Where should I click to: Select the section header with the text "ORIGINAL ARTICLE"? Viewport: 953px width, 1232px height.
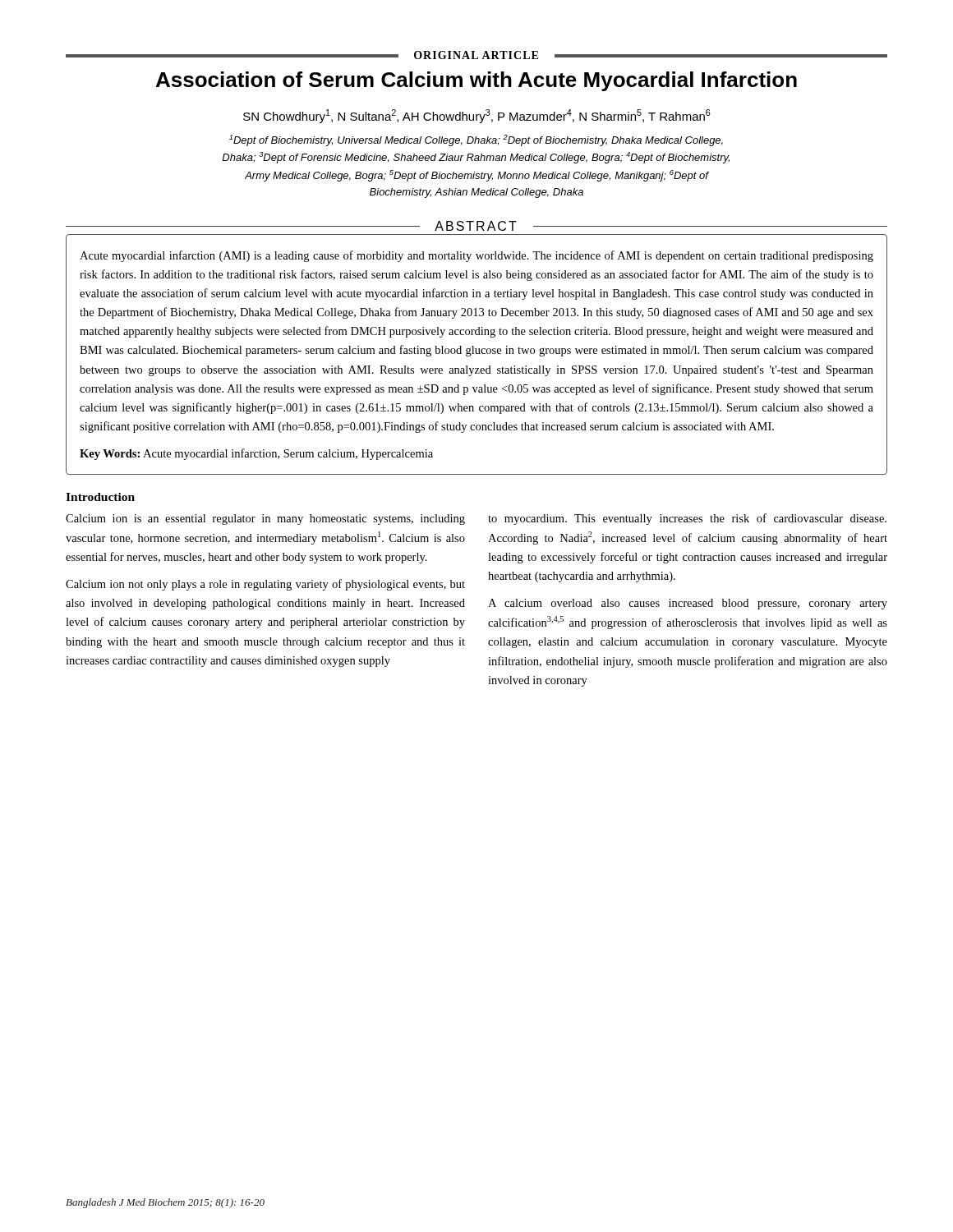[x=476, y=56]
